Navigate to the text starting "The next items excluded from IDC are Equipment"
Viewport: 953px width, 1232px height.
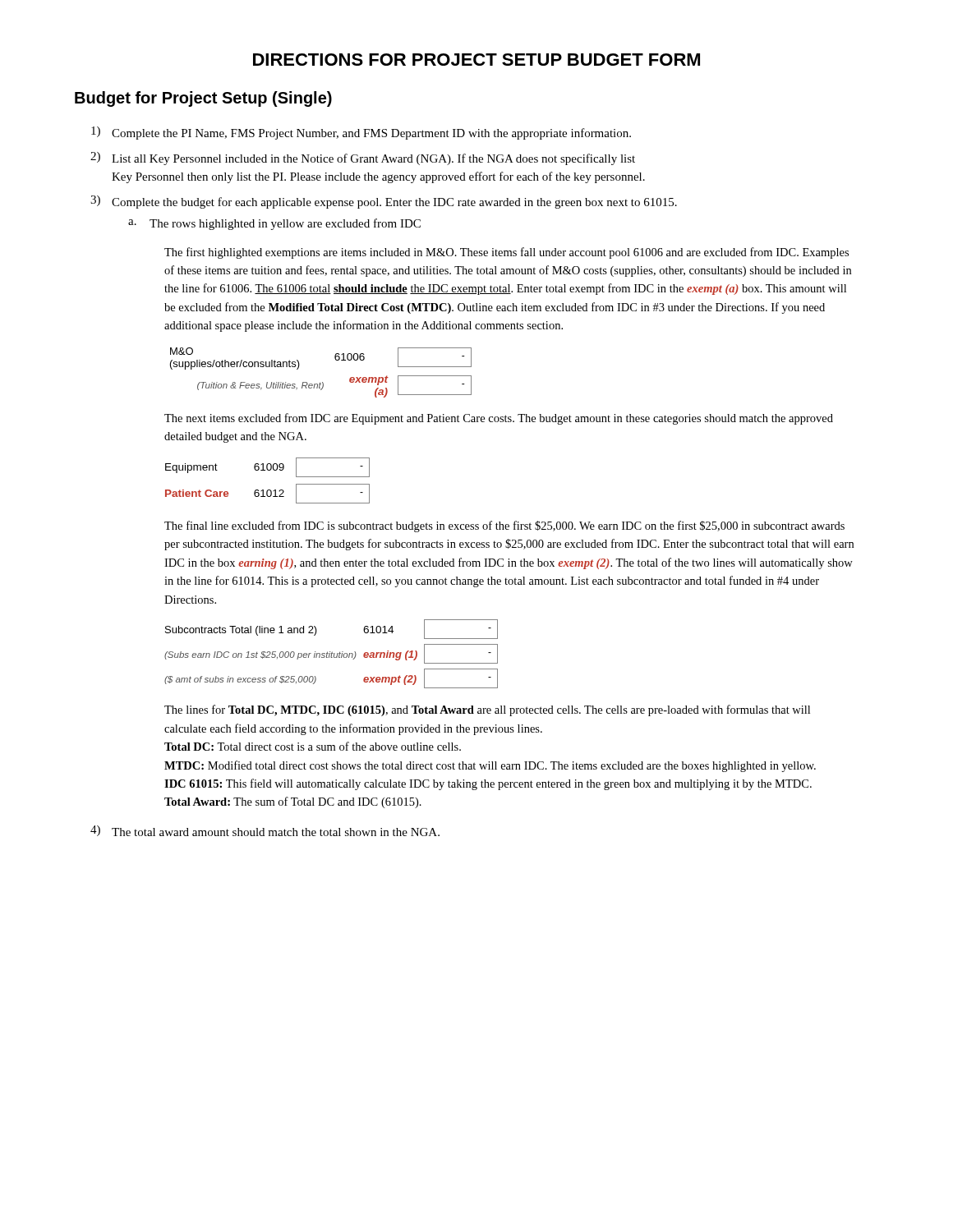click(499, 427)
